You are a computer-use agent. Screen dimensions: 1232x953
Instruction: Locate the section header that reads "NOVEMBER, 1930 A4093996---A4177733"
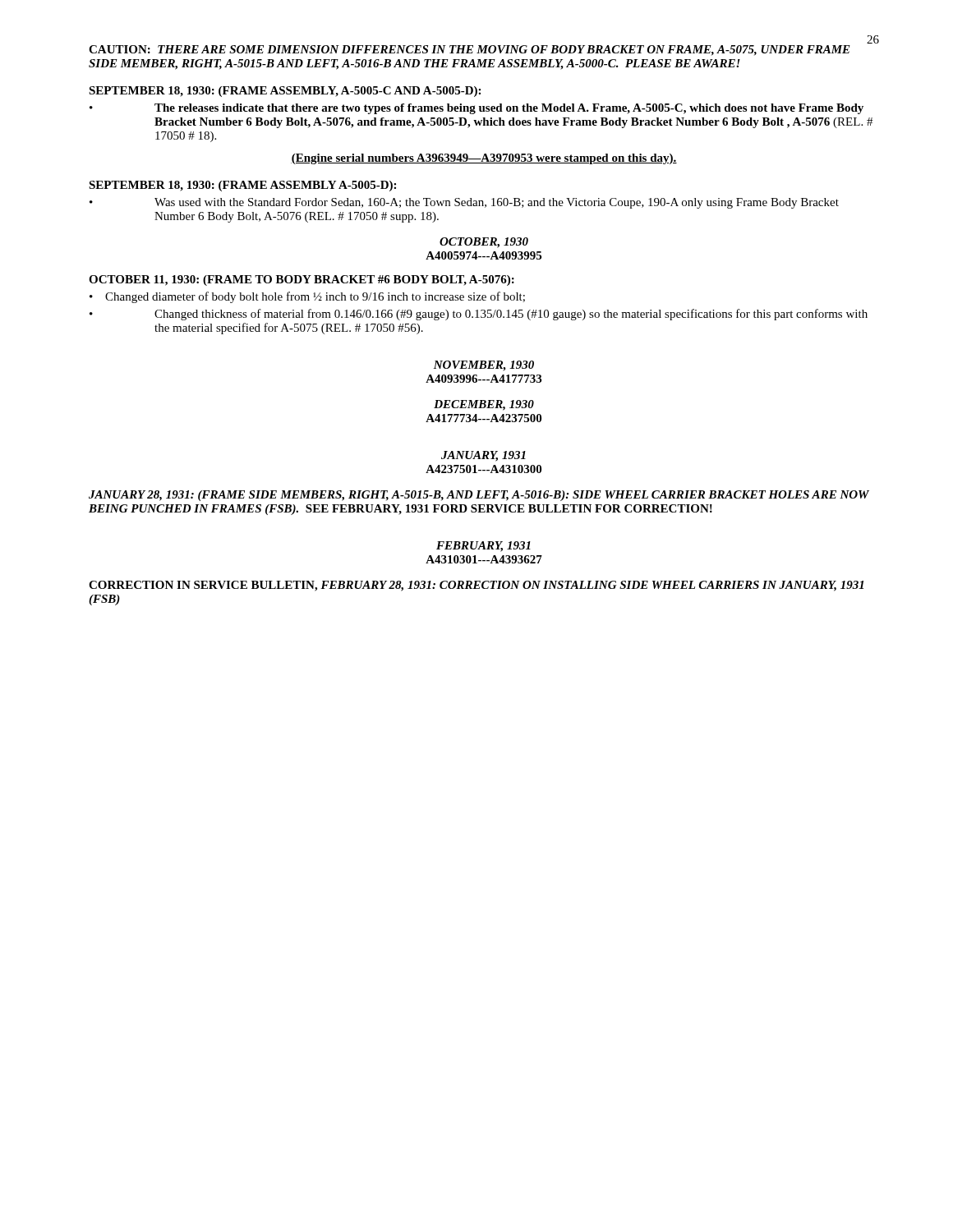pos(484,372)
